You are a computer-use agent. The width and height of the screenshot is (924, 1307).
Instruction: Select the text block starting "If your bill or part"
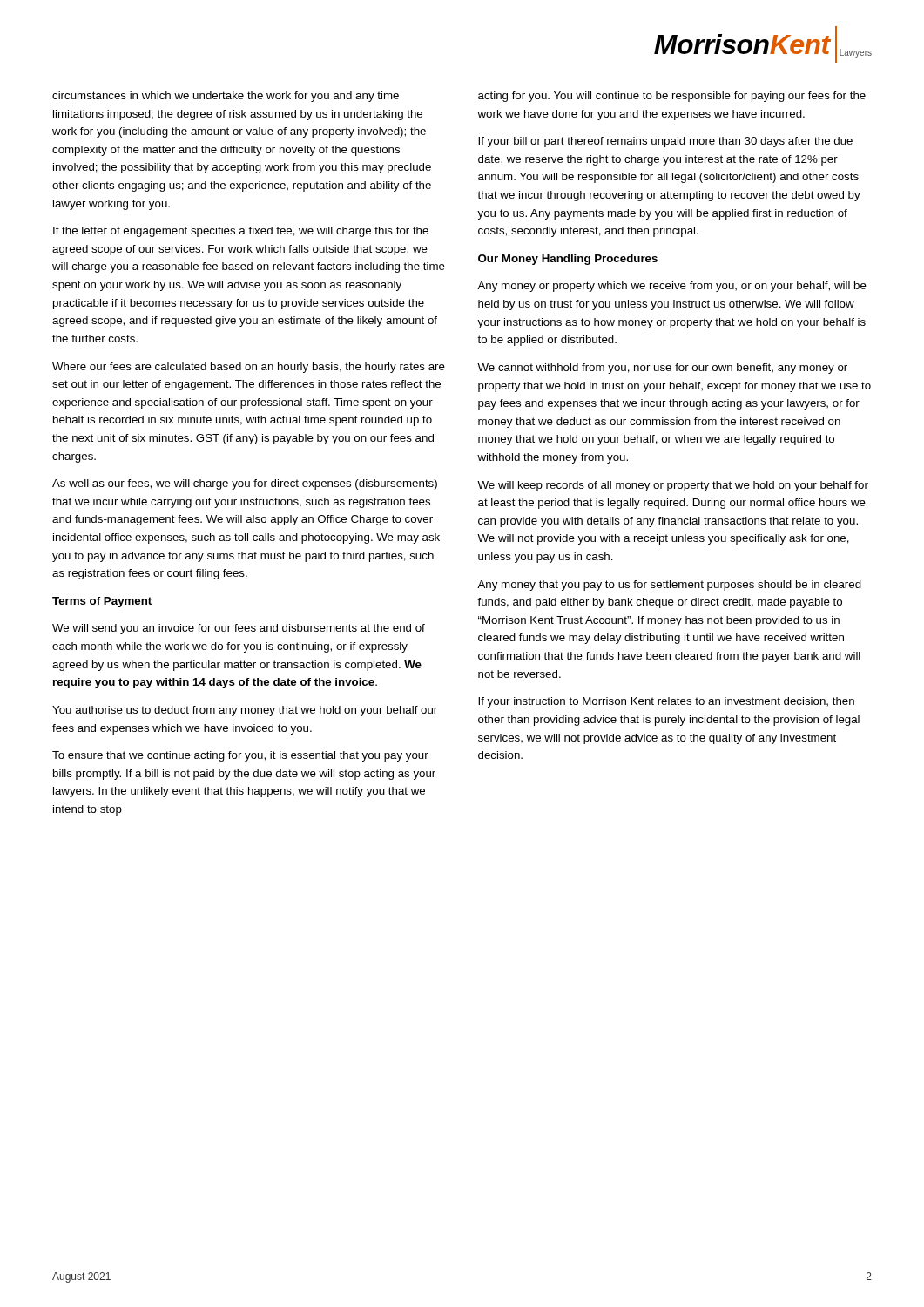pyautogui.click(x=675, y=187)
